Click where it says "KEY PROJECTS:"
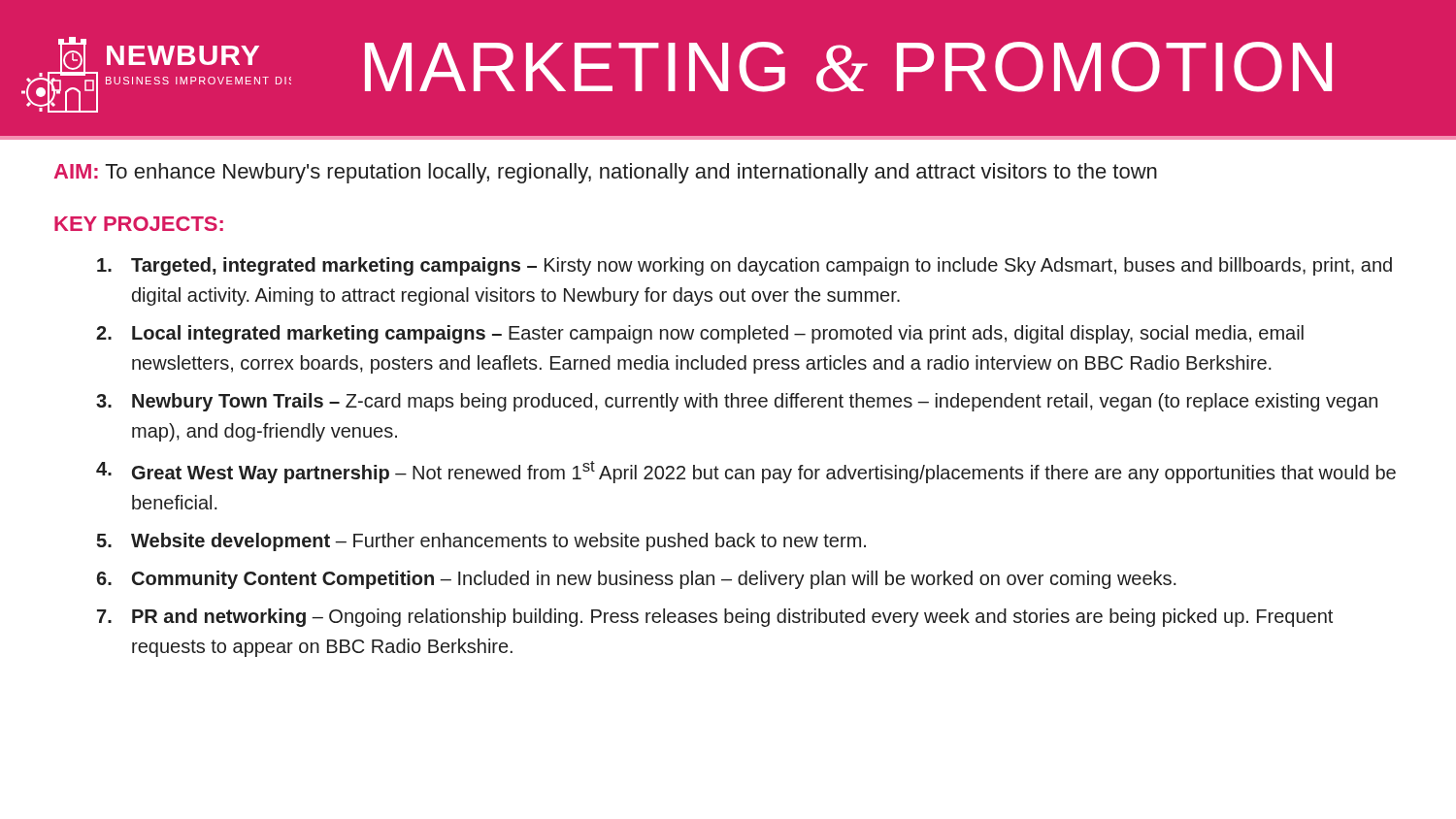The width and height of the screenshot is (1456, 819). 139,224
